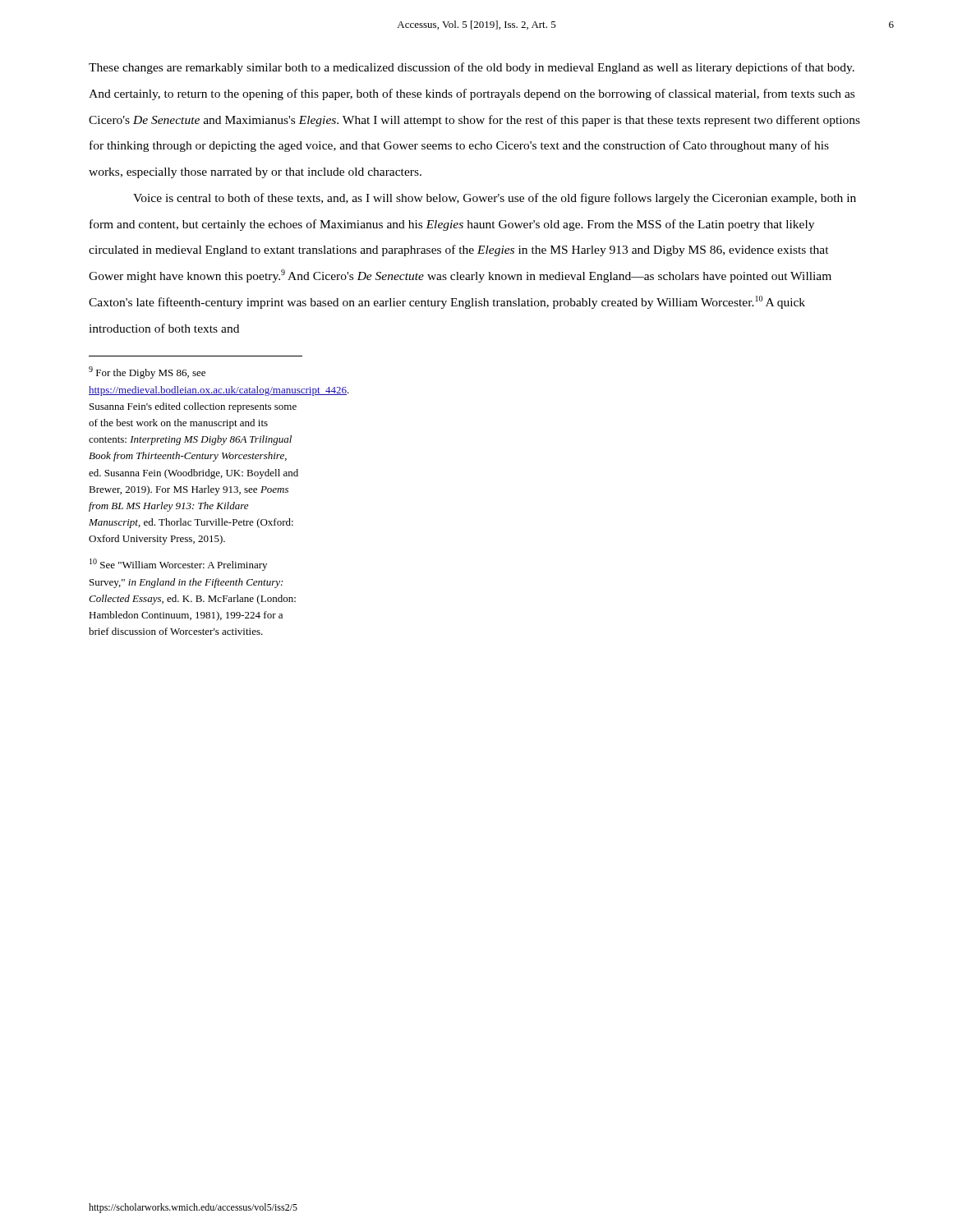The width and height of the screenshot is (953, 1232).
Task: Where is the passage that starts "9 For the Digby MS"?
Action: 196,455
